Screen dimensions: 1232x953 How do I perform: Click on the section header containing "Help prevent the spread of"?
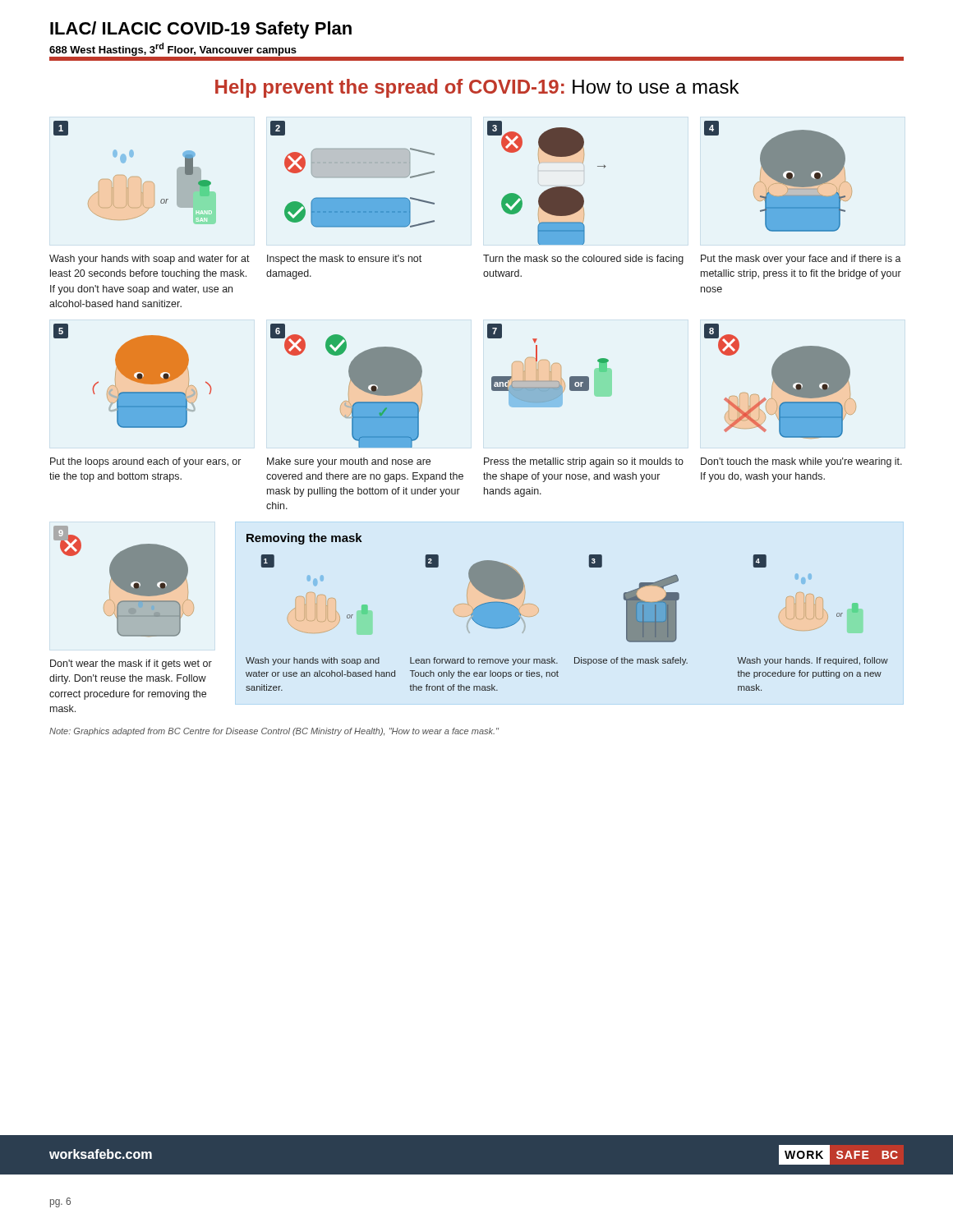coord(476,87)
